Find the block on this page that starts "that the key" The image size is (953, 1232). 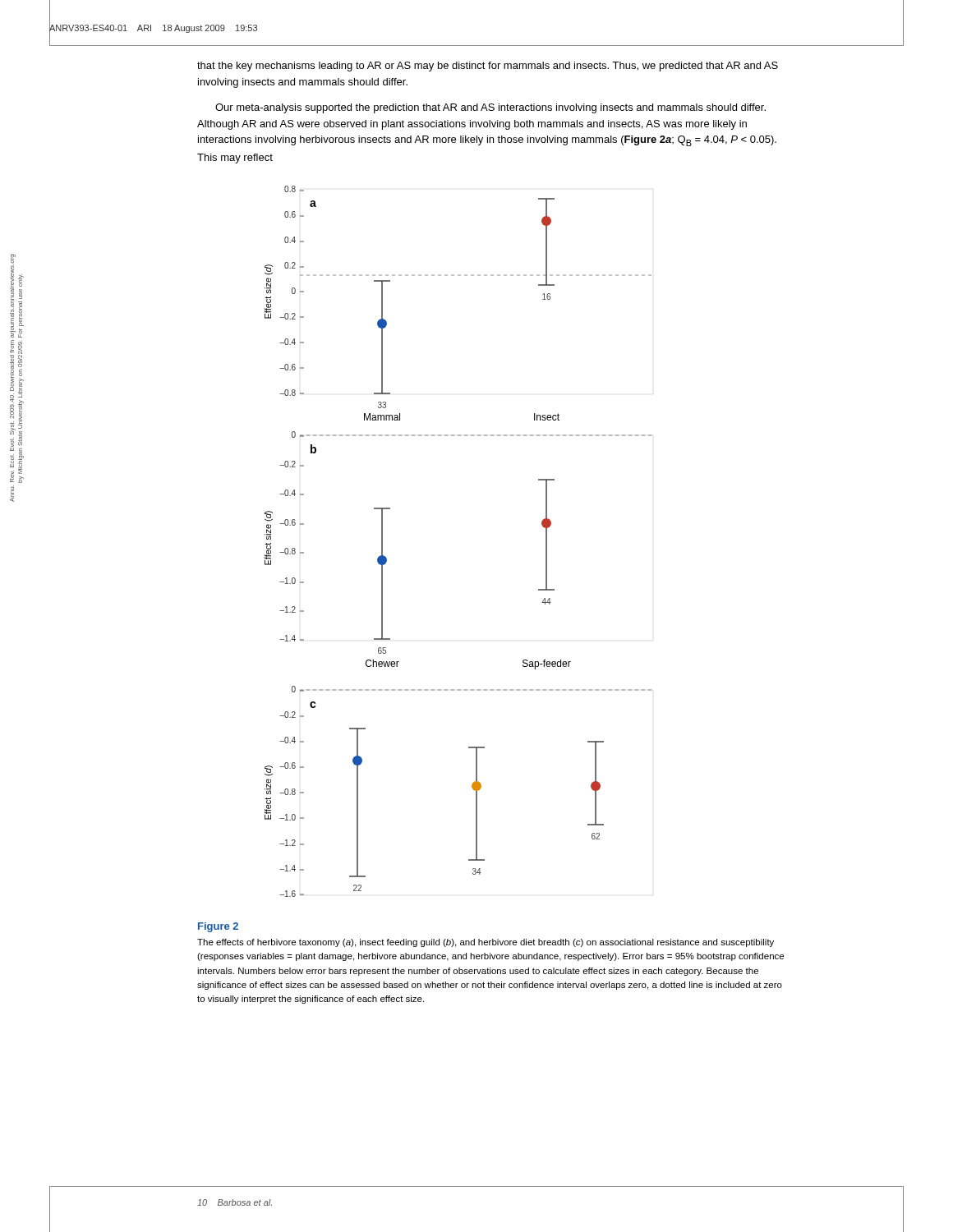tap(493, 111)
